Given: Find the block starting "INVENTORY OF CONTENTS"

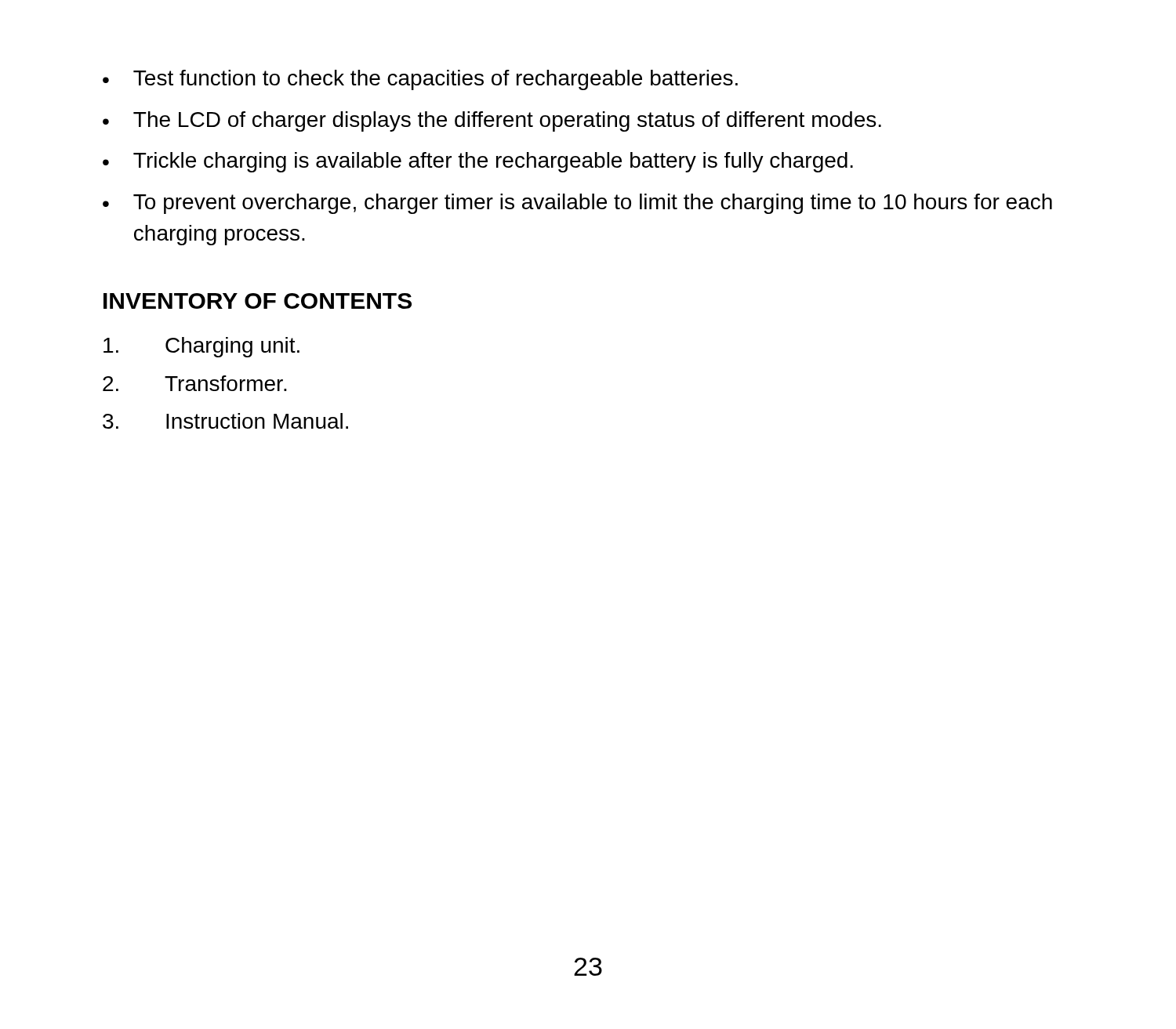Looking at the screenshot, I should (257, 301).
